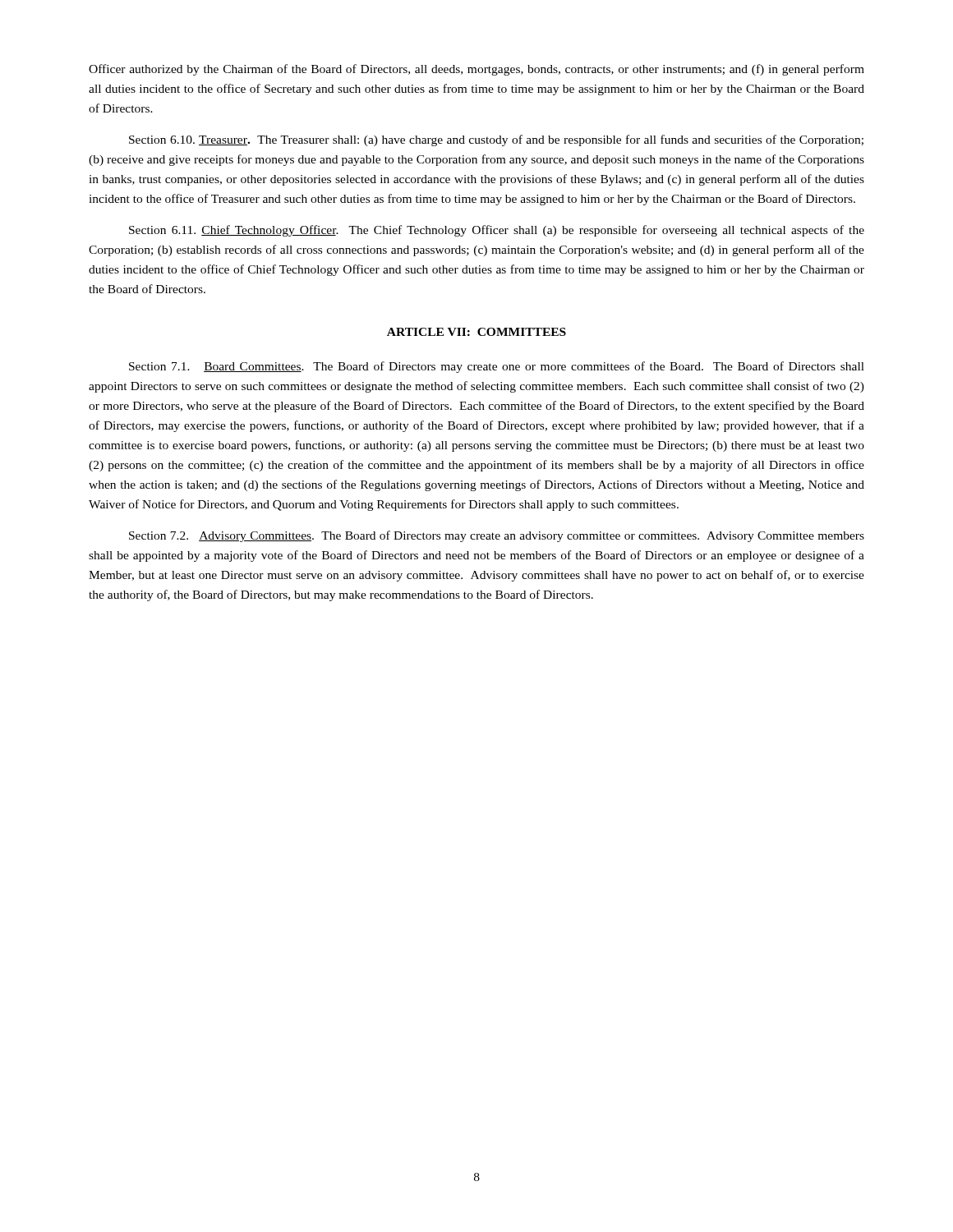Point to the passage starting "Section 7.2. Advisory Committees."

tap(476, 565)
